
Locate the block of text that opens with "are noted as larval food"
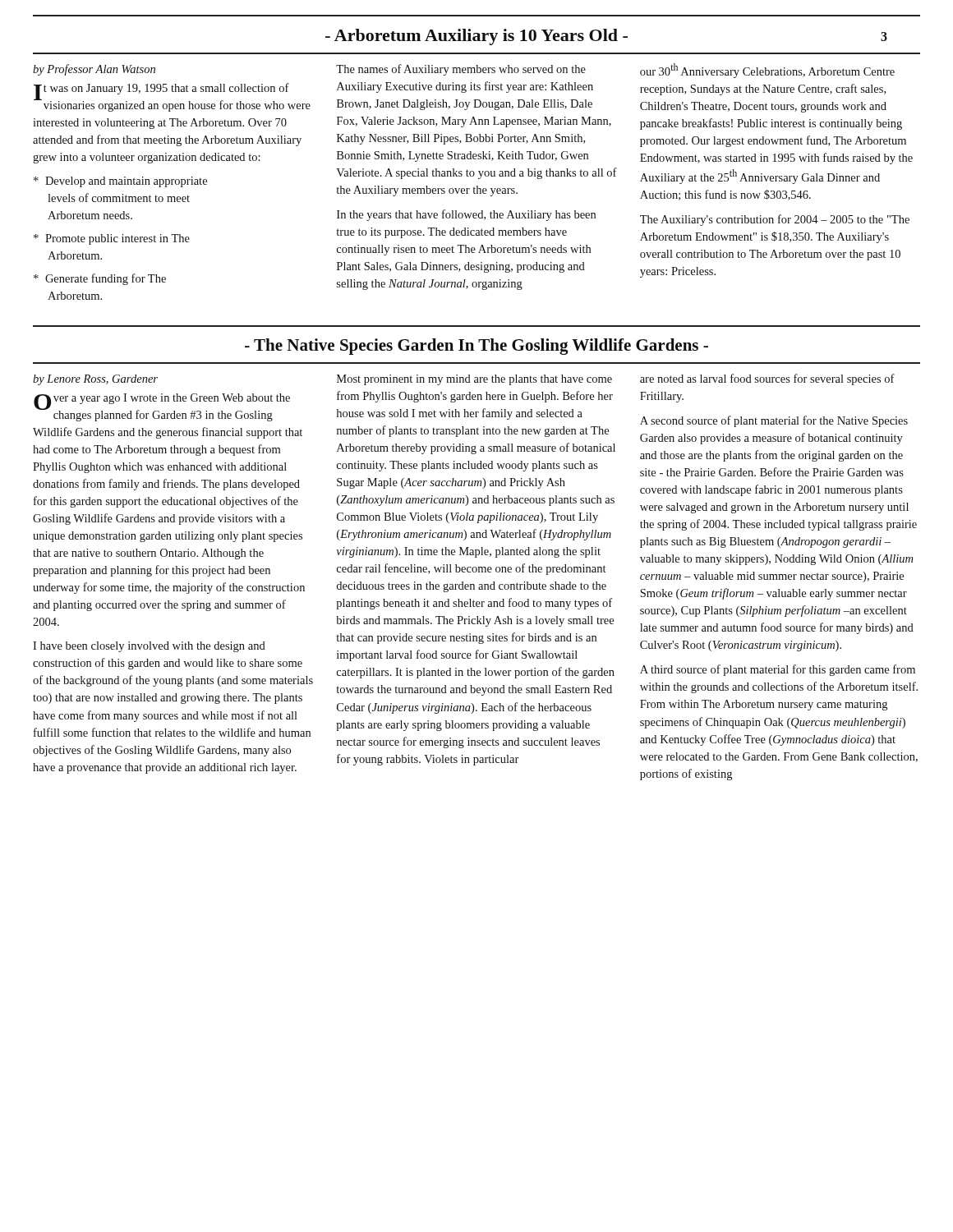[780, 576]
